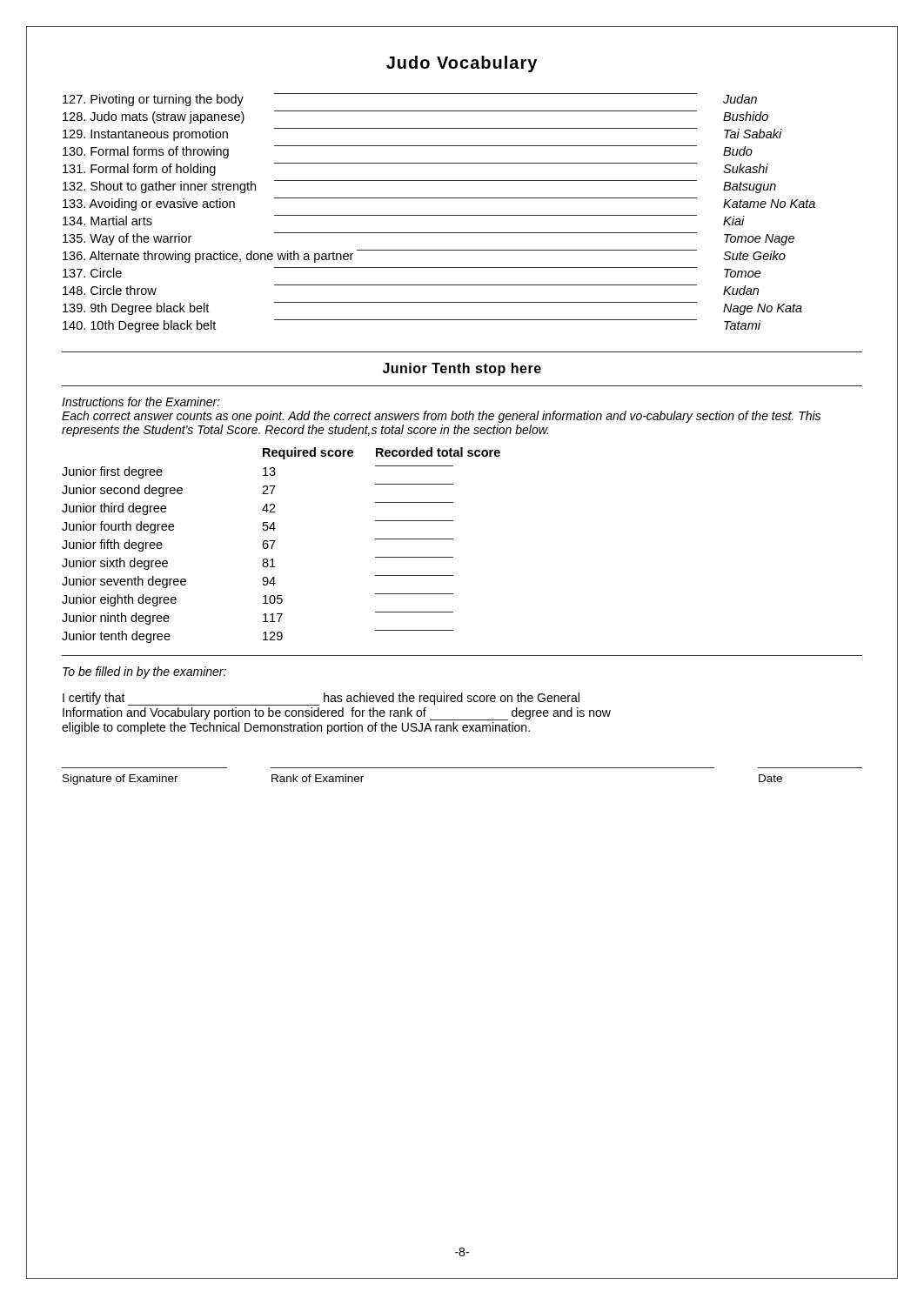This screenshot has width=924, height=1305.
Task: Point to the block beginning "To be filled"
Action: [144, 672]
